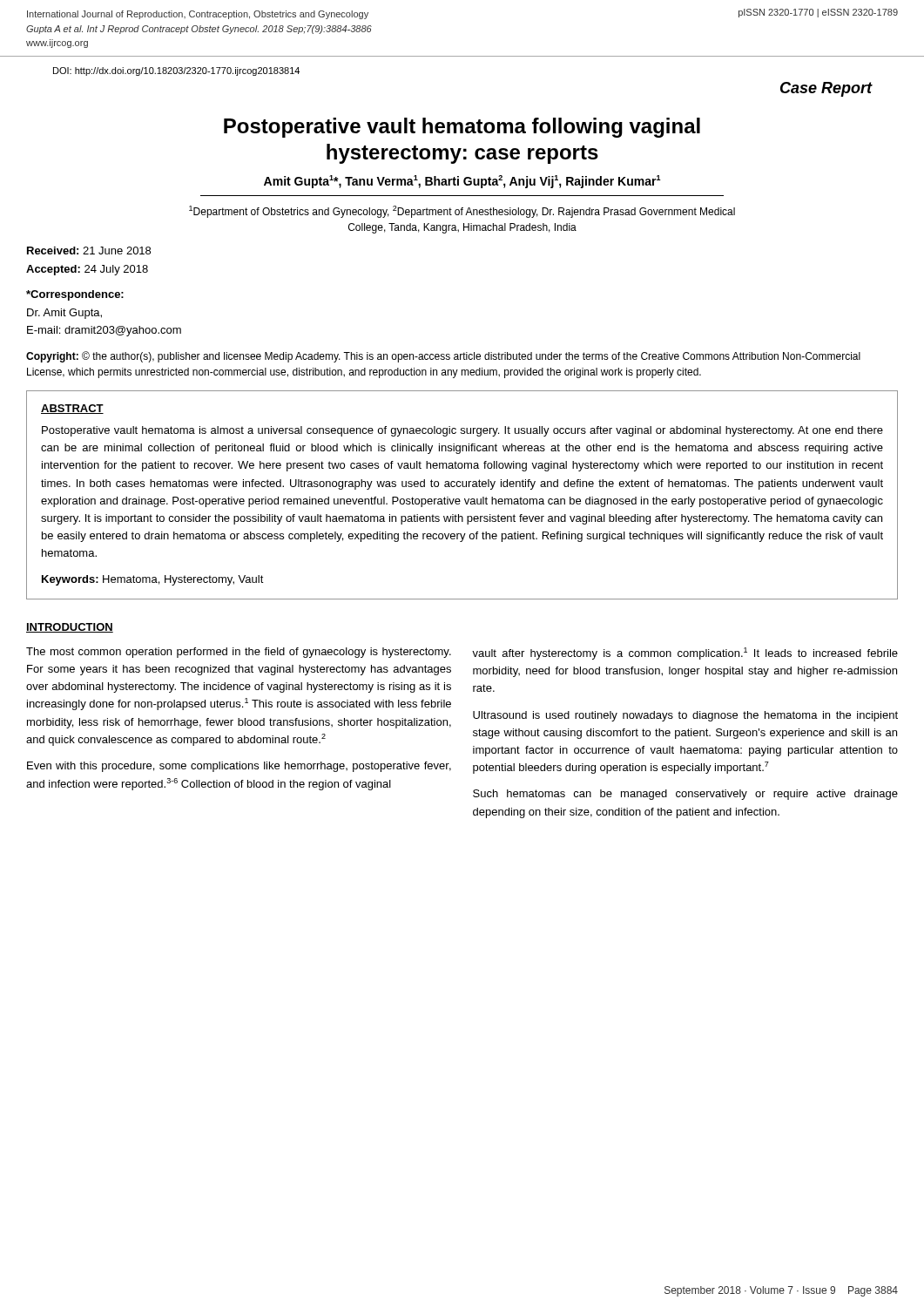This screenshot has width=924, height=1307.
Task: Locate the block starting "Amit Gupta1*, Tanu Verma1,"
Action: (462, 181)
